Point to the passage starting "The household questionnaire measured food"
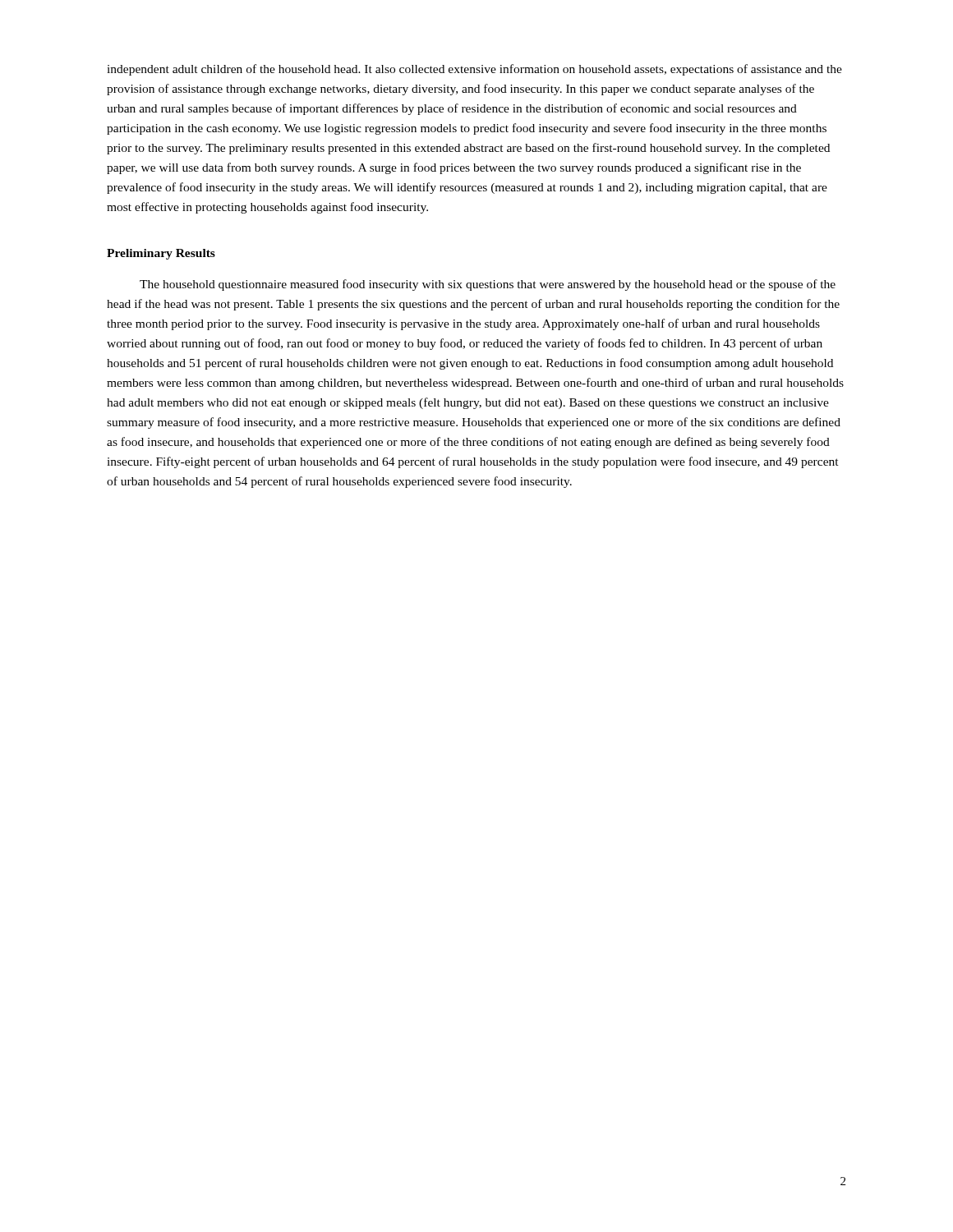Image resolution: width=953 pixels, height=1232 pixels. (x=476, y=383)
